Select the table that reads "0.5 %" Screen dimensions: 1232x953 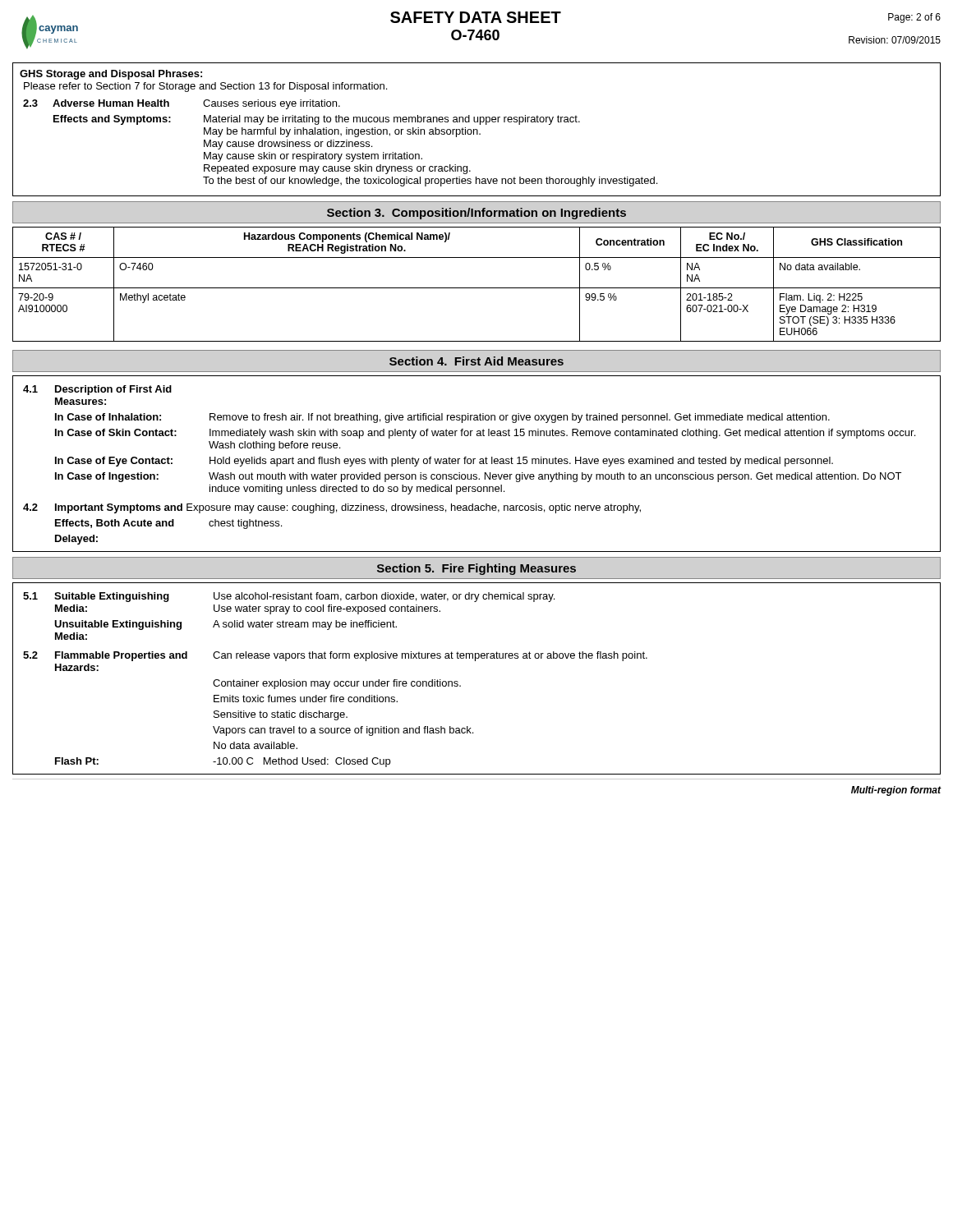click(x=476, y=284)
